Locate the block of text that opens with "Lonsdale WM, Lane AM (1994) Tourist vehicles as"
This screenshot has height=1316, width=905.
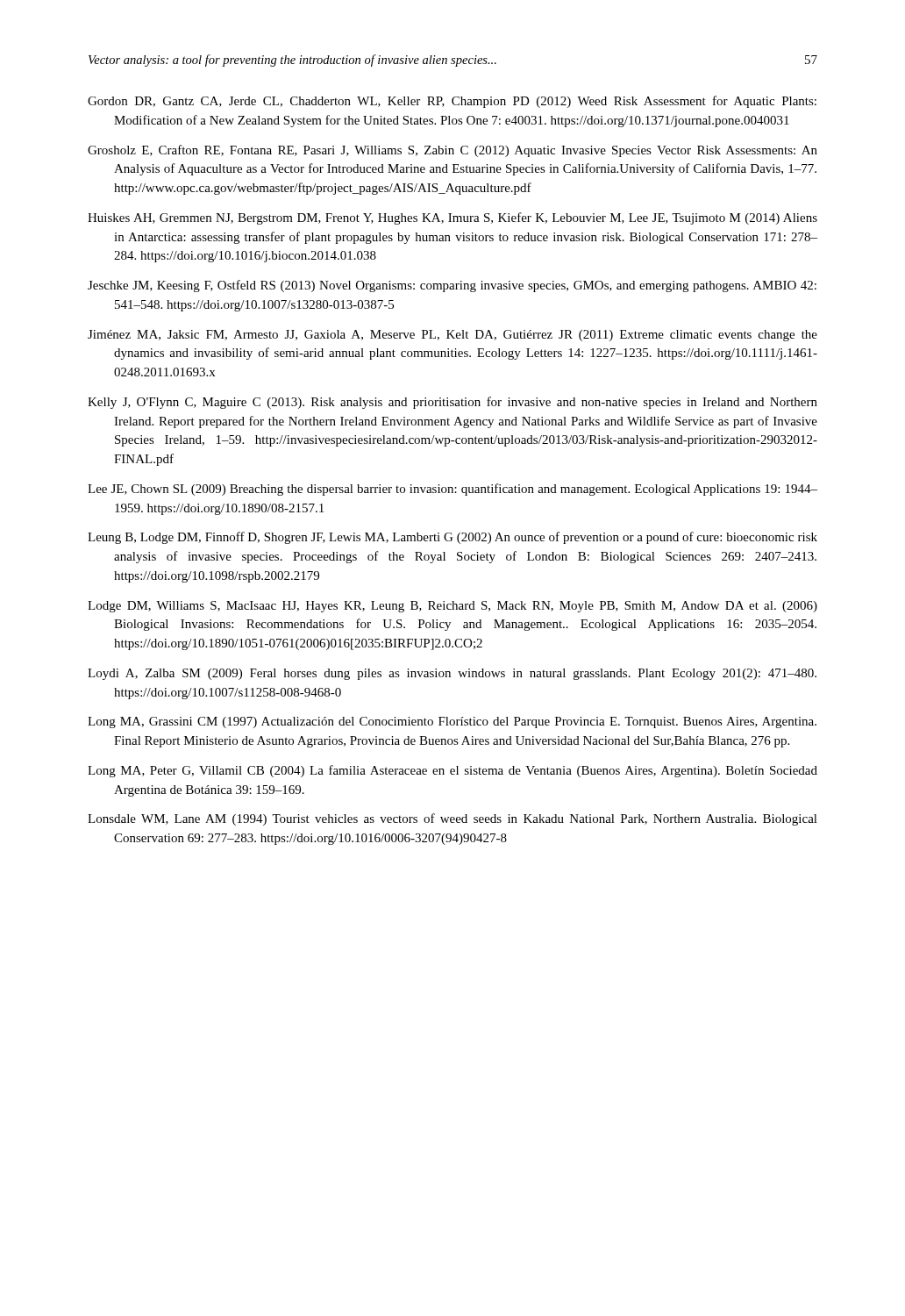point(452,829)
